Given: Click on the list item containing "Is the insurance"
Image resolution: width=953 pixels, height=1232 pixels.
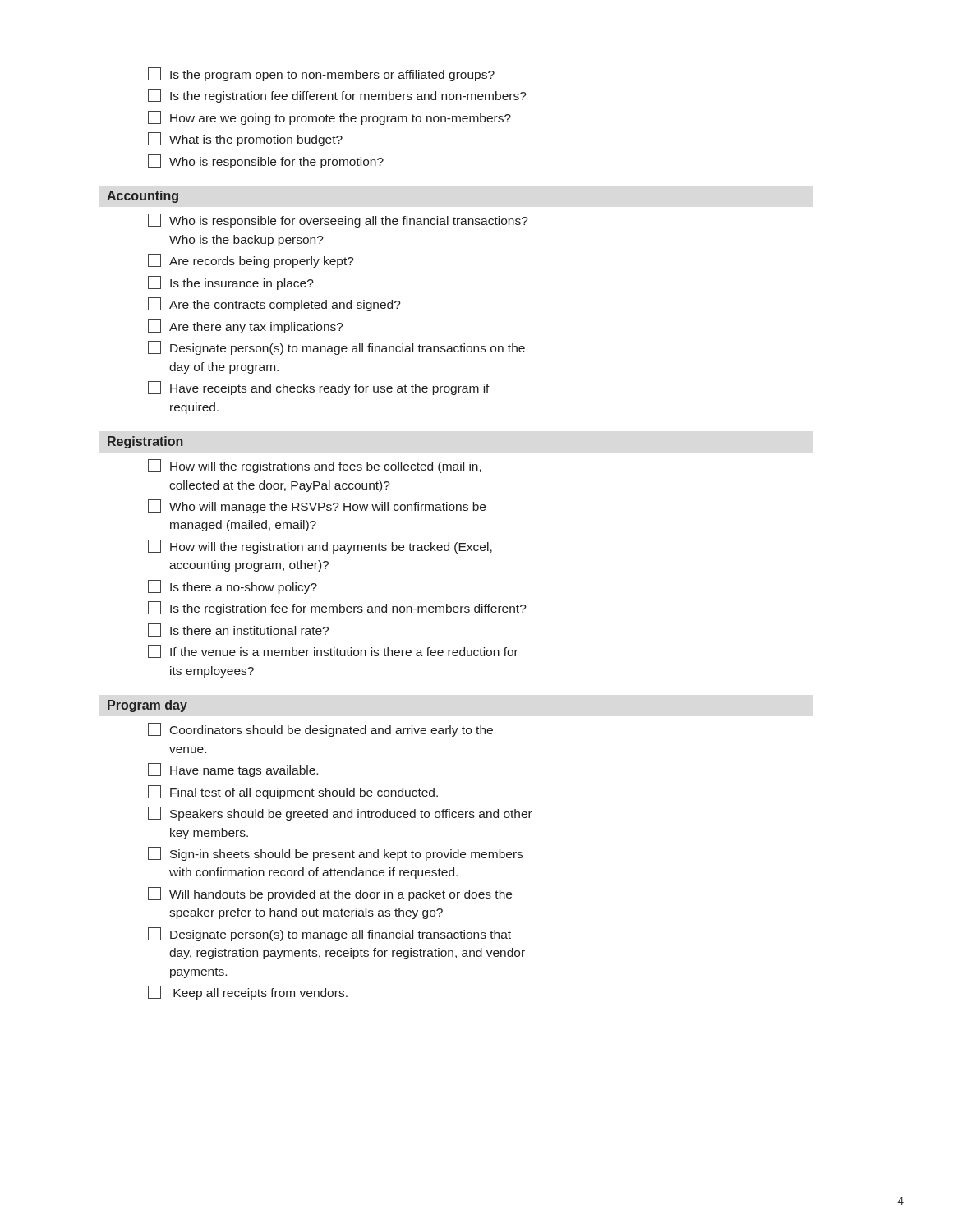Looking at the screenshot, I should (231, 283).
